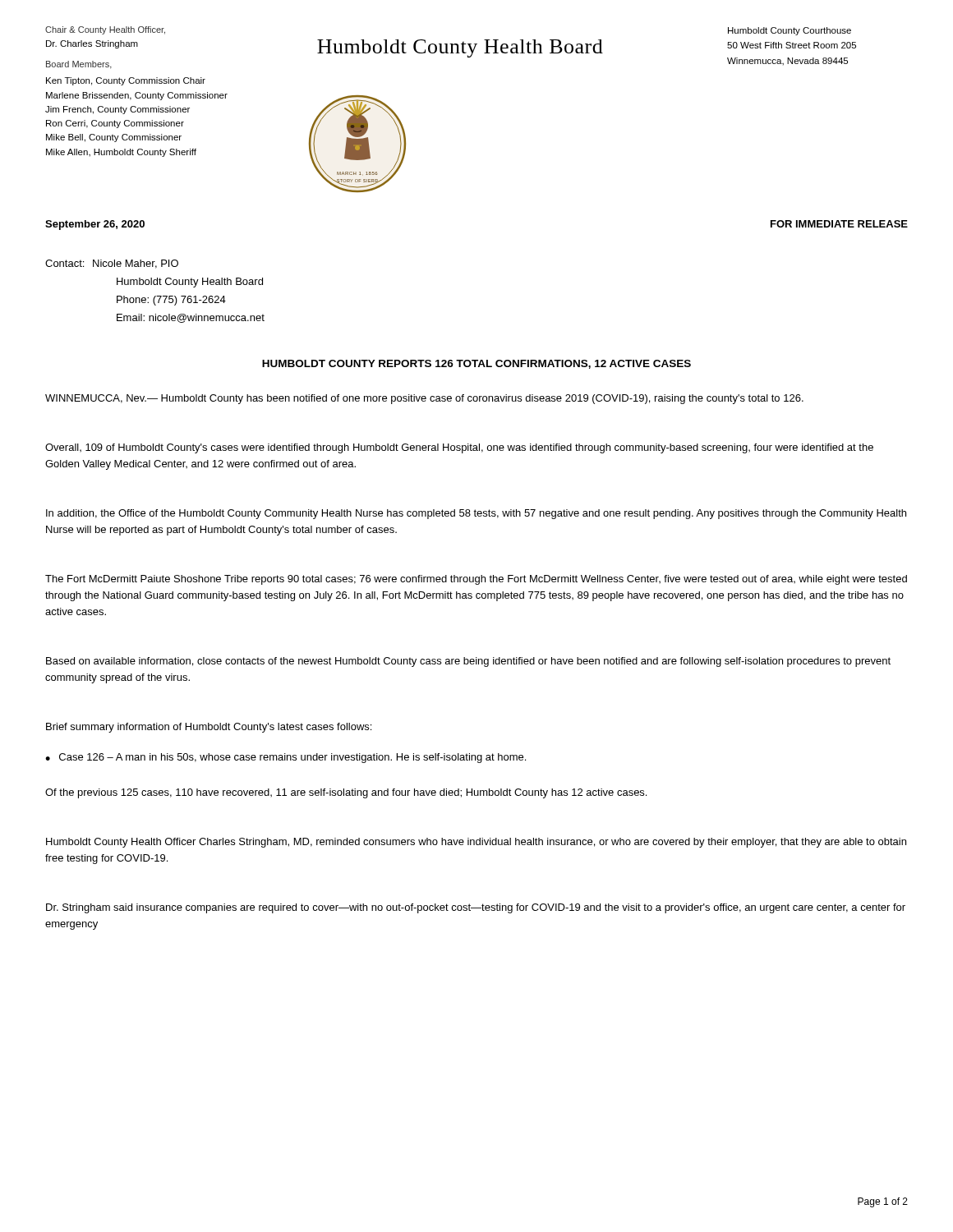Point to the block beginning "Based on available information,"
Viewport: 953px width, 1232px height.
[468, 669]
